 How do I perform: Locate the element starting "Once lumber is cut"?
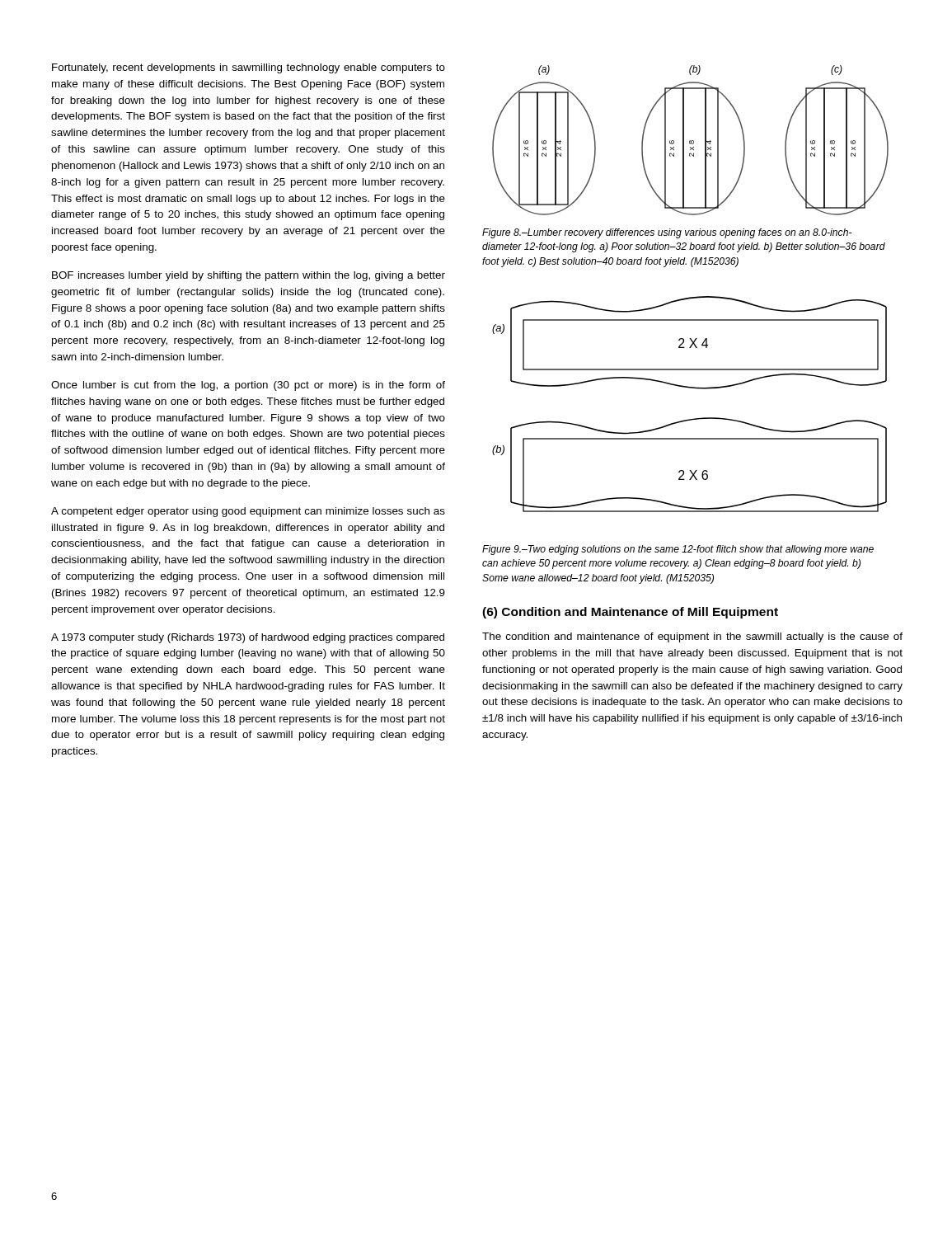coord(248,434)
